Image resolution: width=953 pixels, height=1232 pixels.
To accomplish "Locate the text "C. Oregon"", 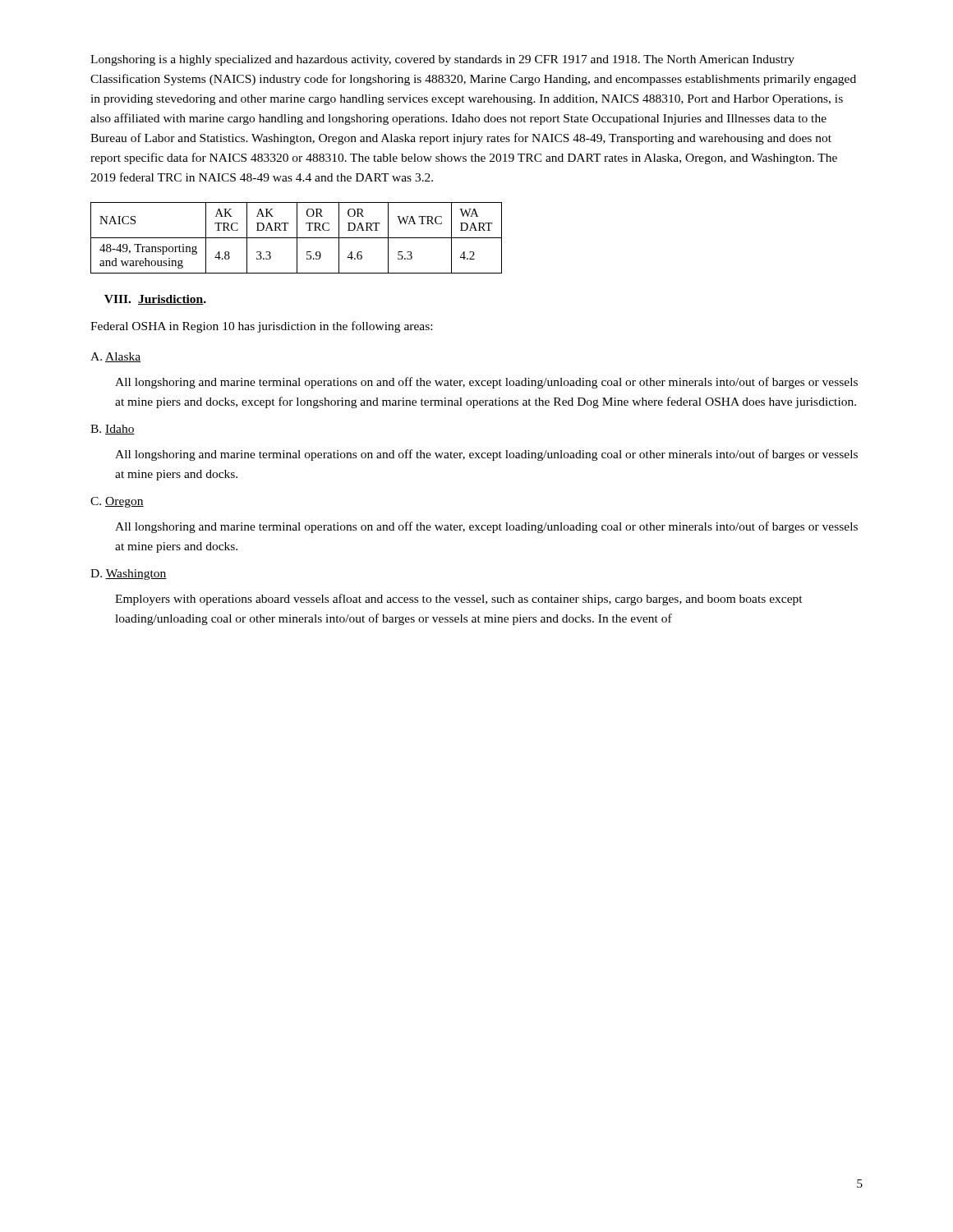I will tap(117, 501).
